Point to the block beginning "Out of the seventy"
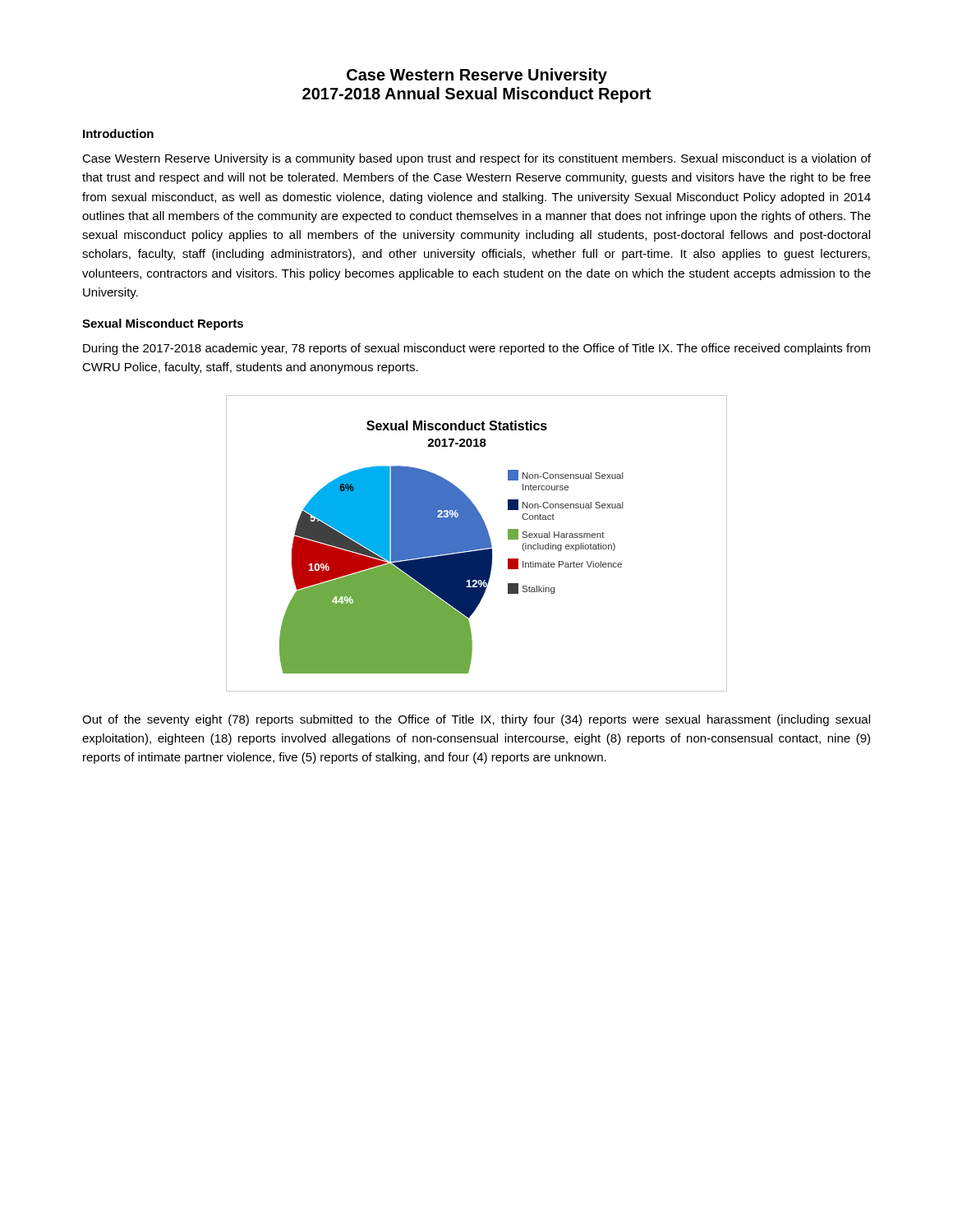Viewport: 953px width, 1232px height. point(476,738)
